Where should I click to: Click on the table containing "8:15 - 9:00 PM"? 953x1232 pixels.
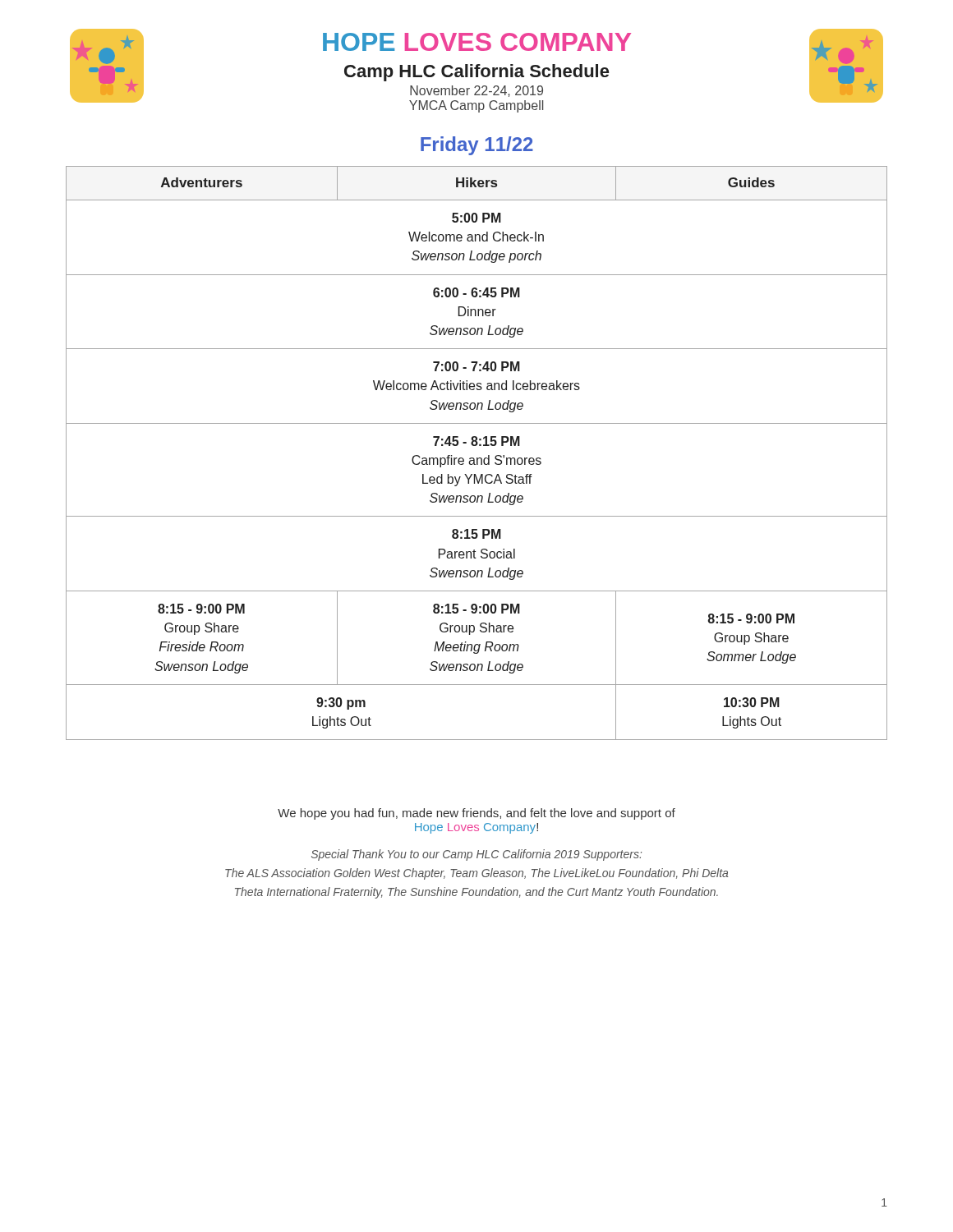476,453
